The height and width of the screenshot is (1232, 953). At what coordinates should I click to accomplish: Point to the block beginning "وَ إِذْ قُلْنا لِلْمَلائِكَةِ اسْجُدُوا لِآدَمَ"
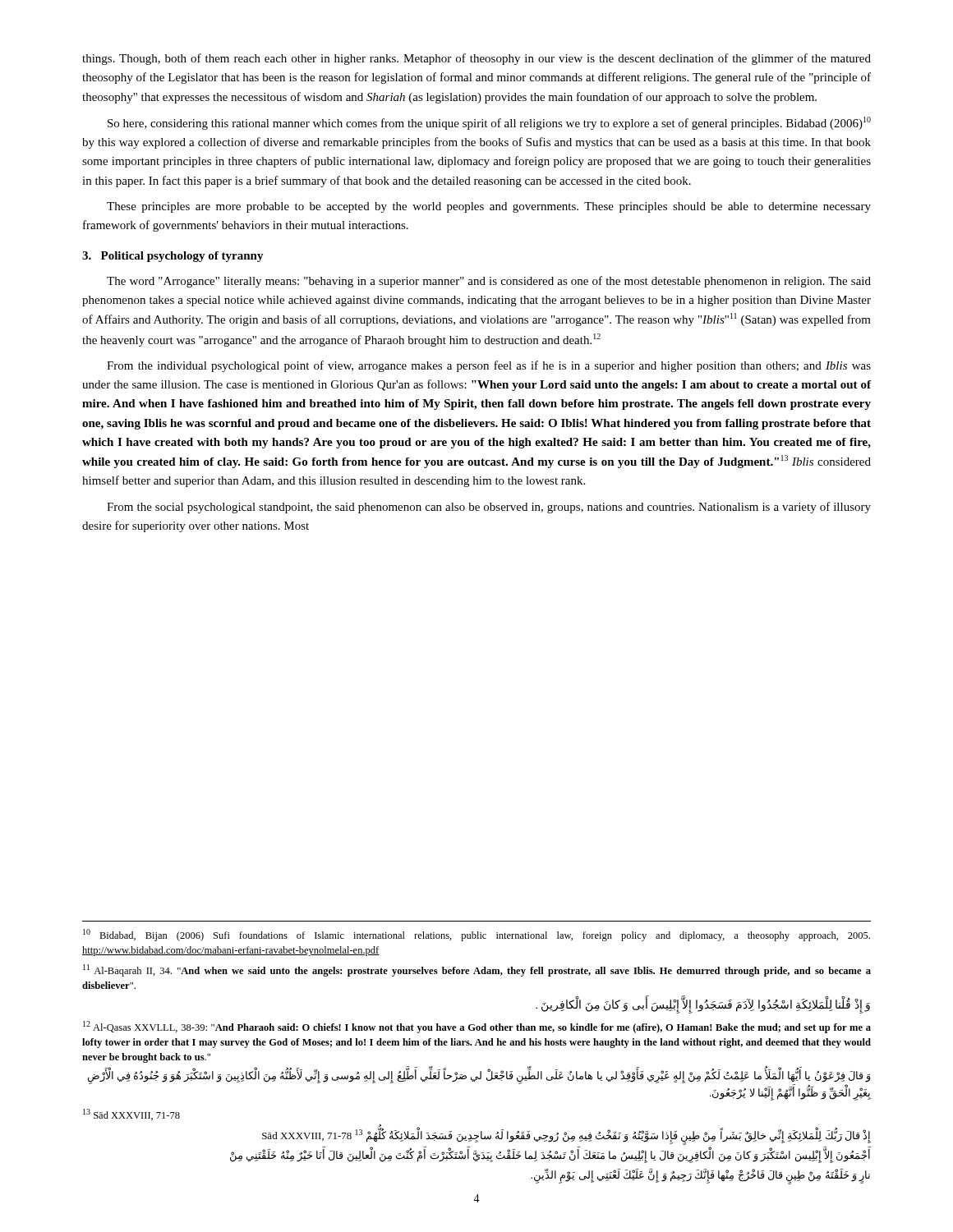tap(703, 1005)
